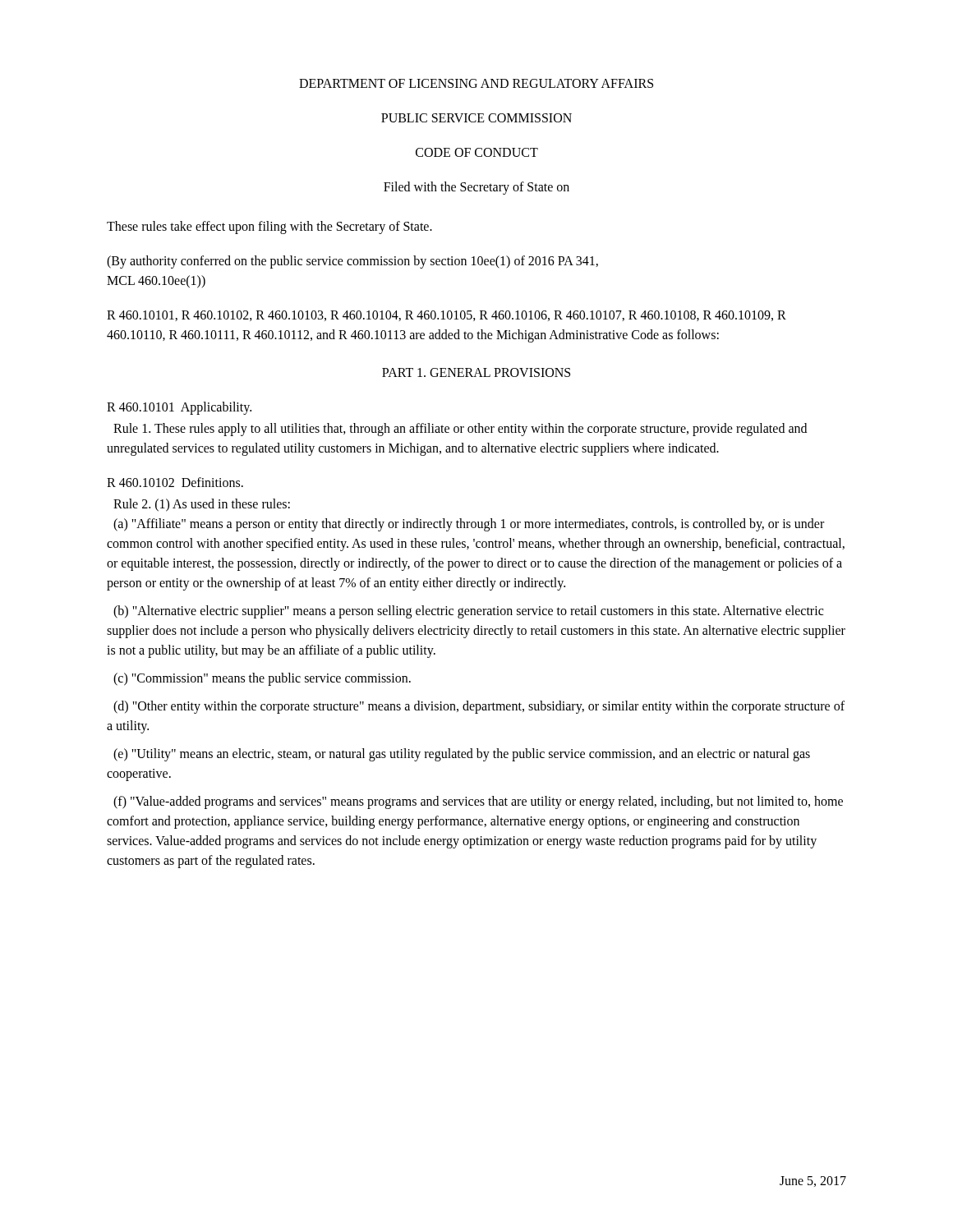
Task: Locate the block of text that opens with "Rule 2. (1) As used in"
Action: click(x=199, y=504)
